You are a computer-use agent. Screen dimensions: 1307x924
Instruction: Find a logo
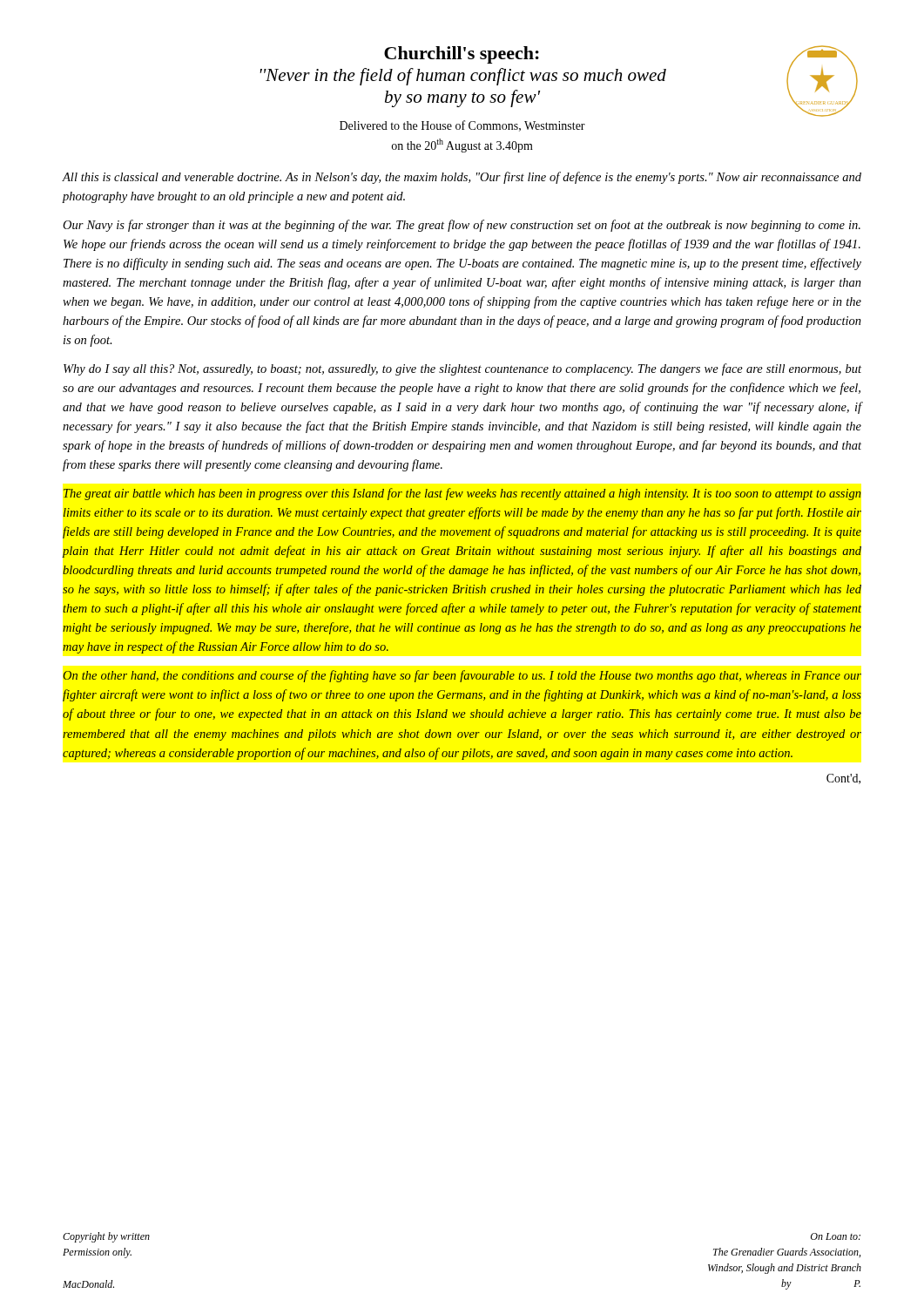(x=822, y=81)
